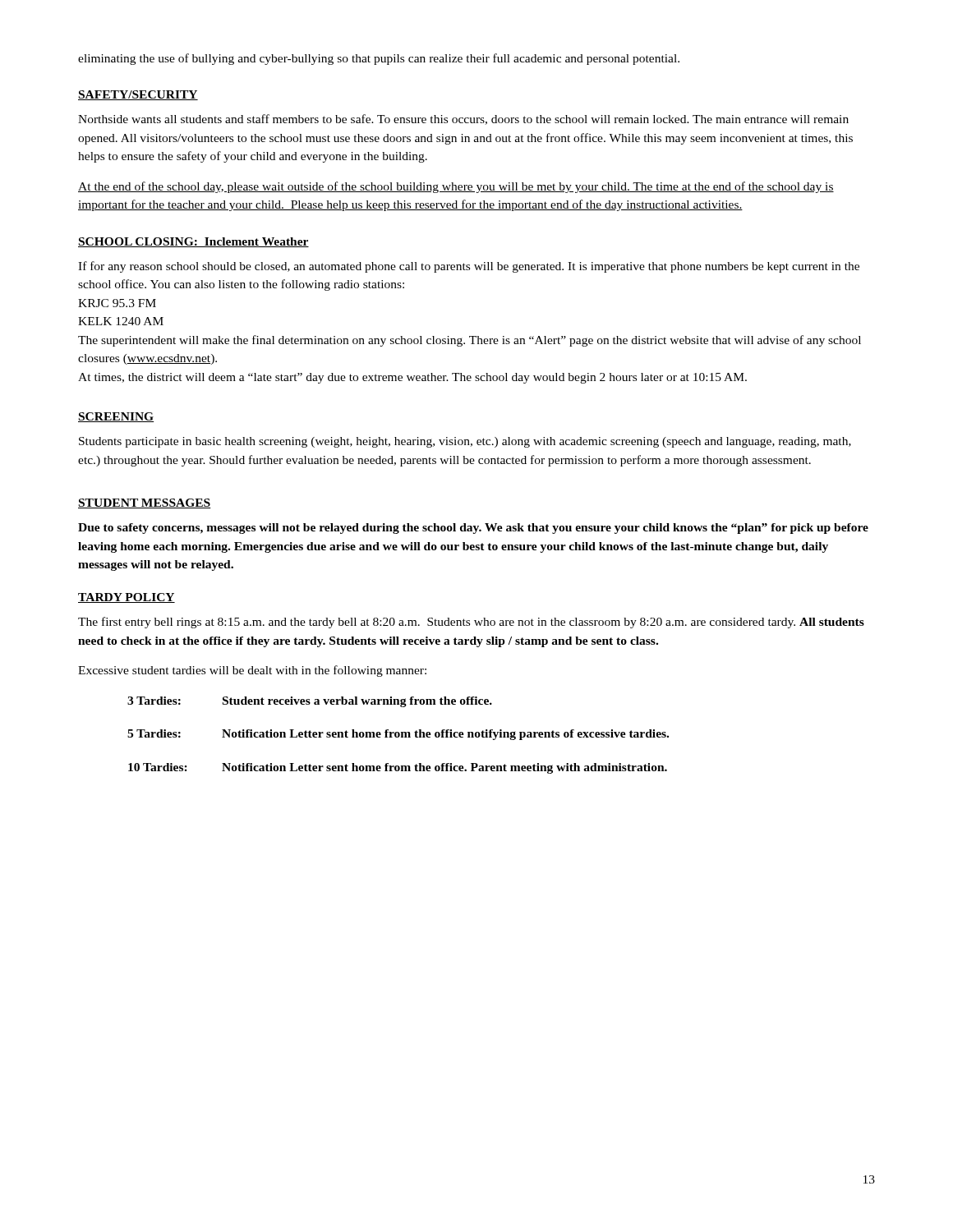Point to the block beginning "eliminating the use of"
This screenshot has height=1232, width=953.
click(x=476, y=59)
